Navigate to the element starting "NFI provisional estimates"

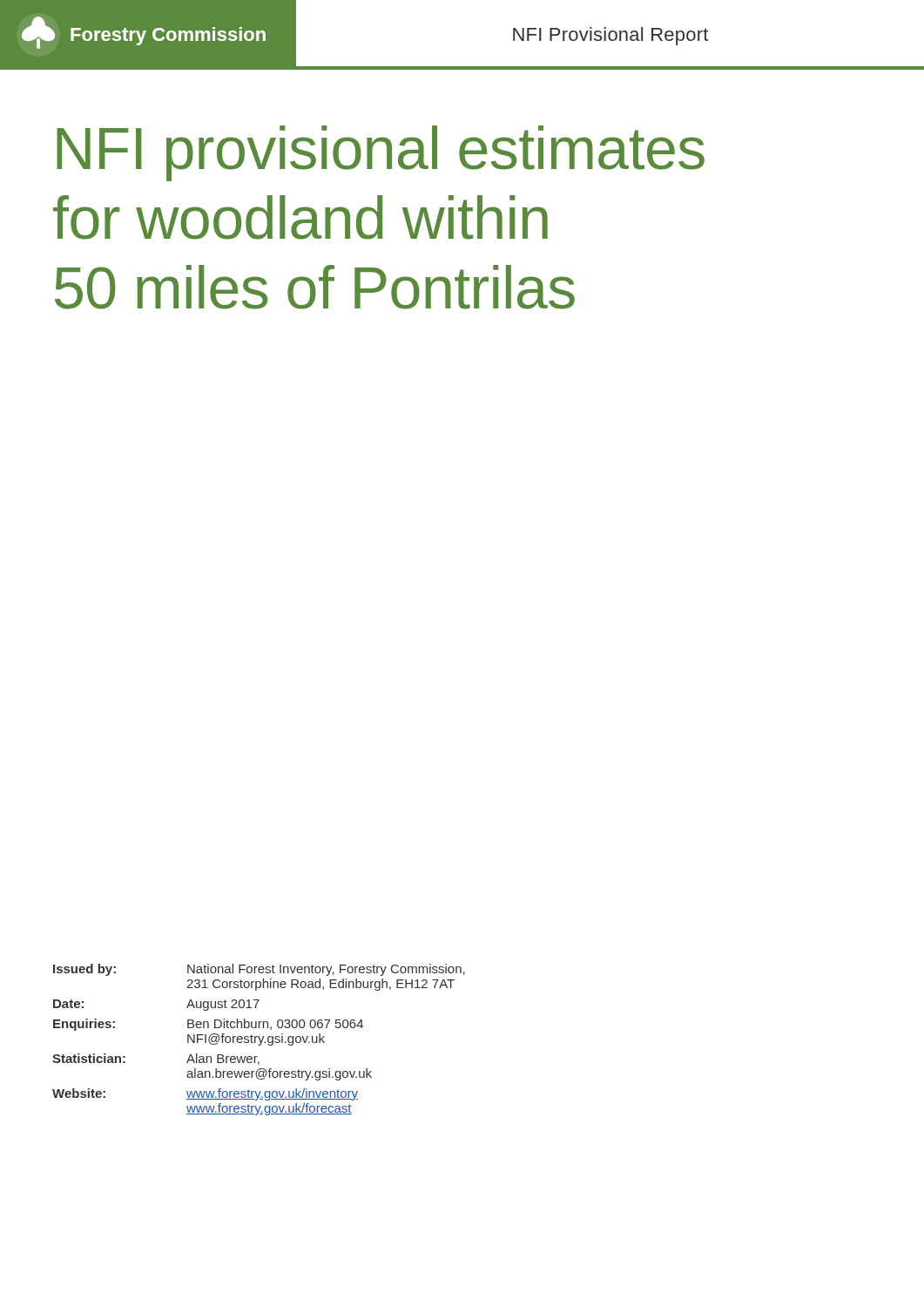click(x=379, y=218)
